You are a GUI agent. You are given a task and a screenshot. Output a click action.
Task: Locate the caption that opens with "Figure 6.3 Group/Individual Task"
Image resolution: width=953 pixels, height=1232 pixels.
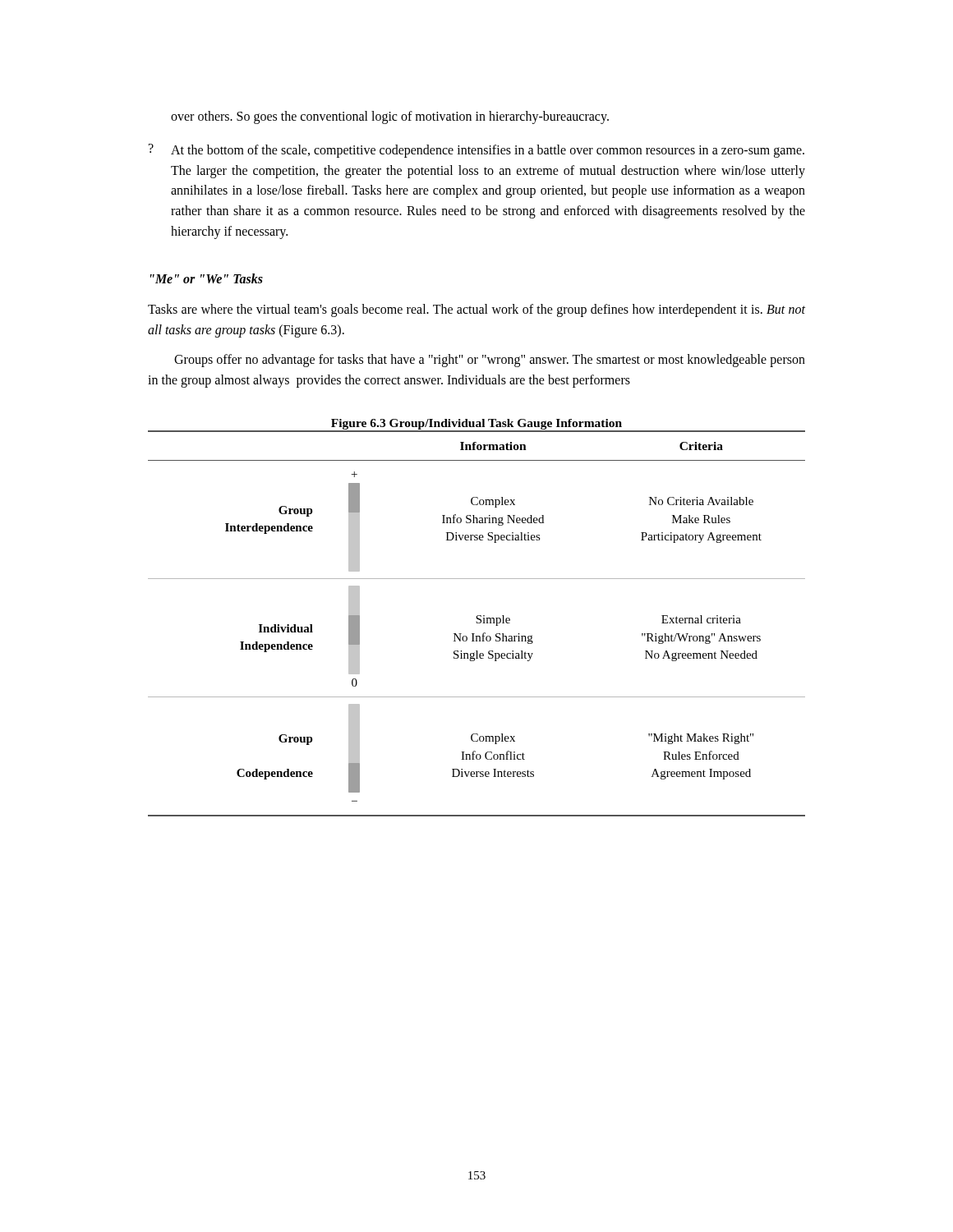476,423
